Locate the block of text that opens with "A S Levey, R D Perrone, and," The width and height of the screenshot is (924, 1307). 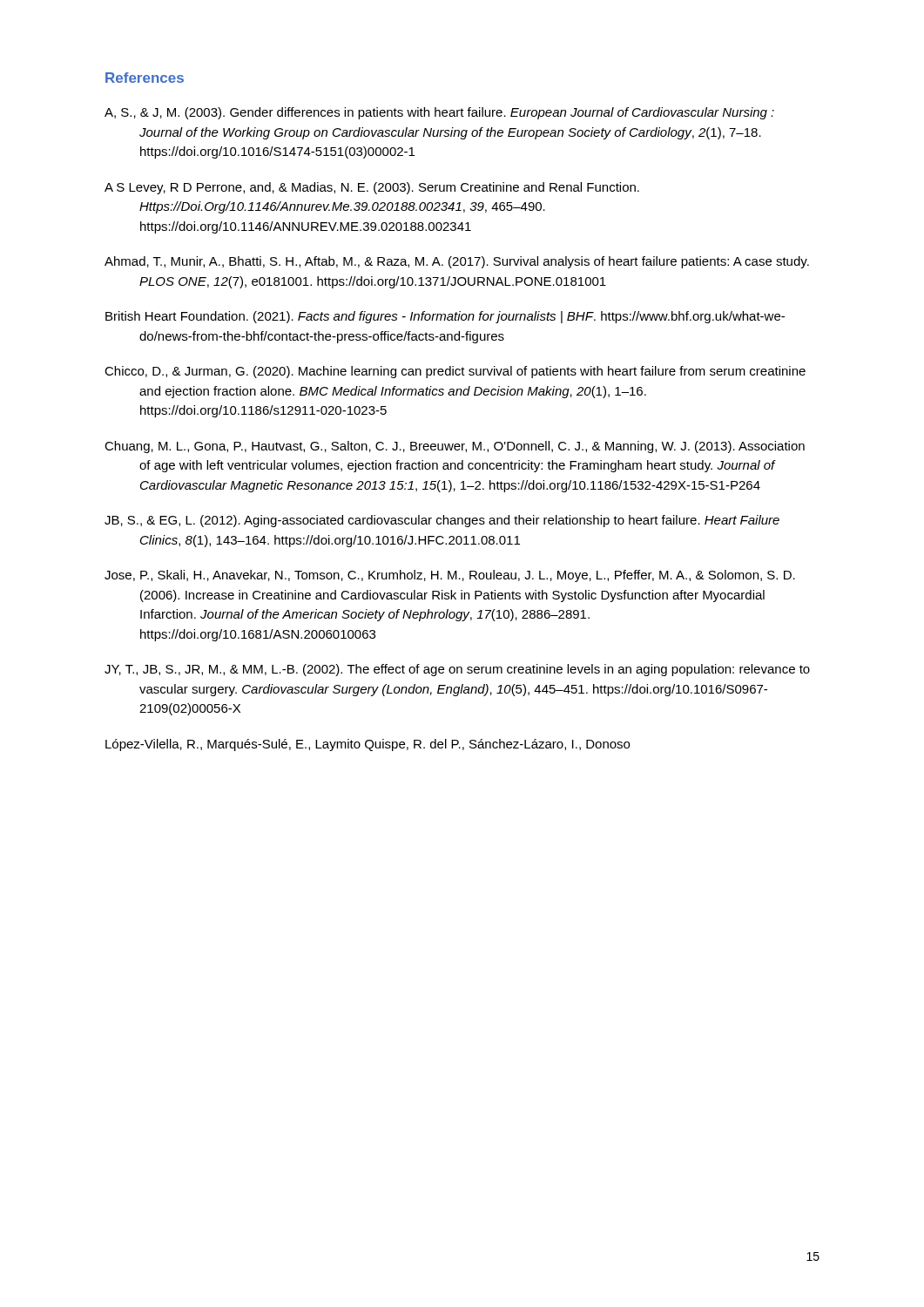coord(462,207)
